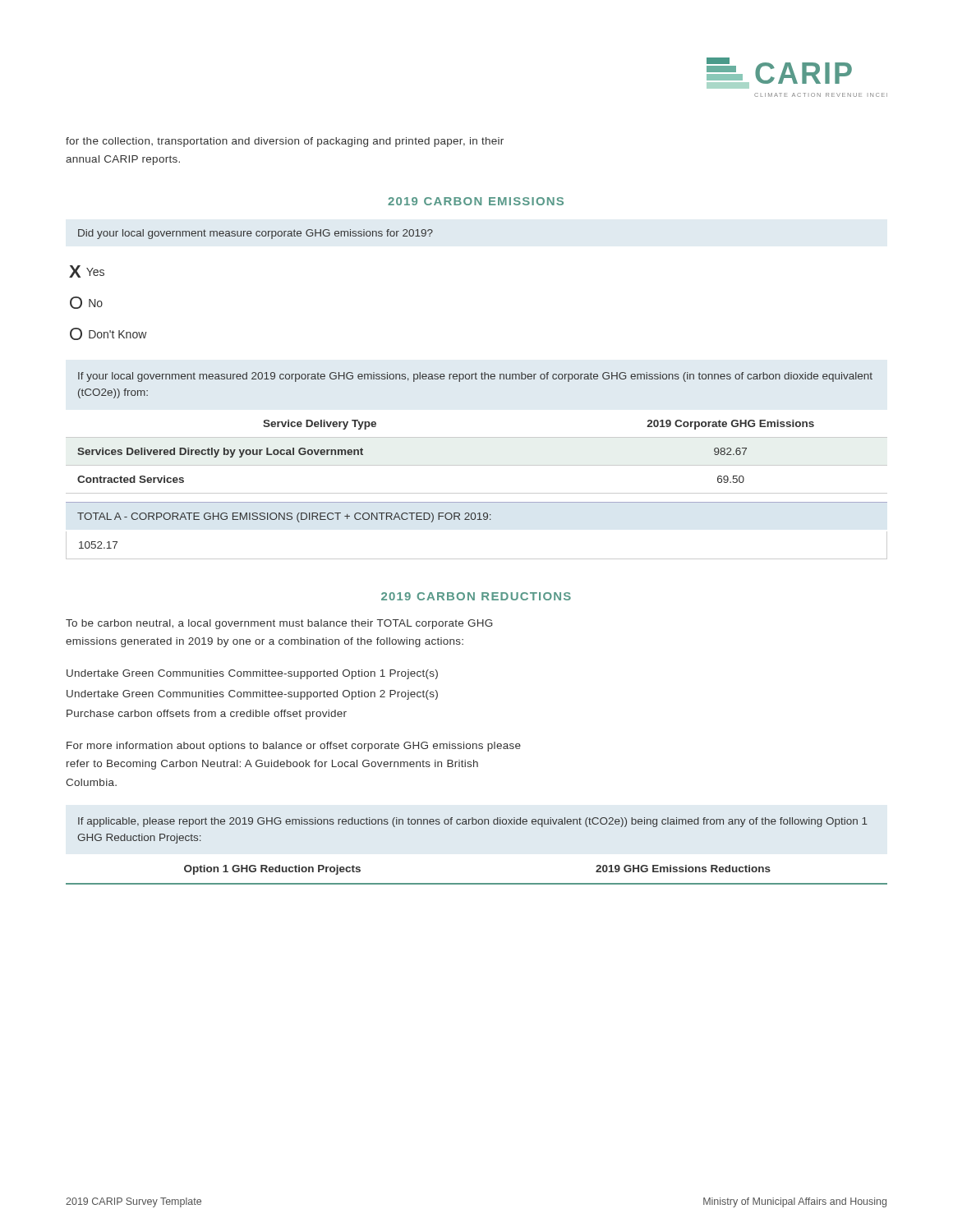Locate the table with the text "Service Delivery Type"
Image resolution: width=953 pixels, height=1232 pixels.
click(476, 452)
